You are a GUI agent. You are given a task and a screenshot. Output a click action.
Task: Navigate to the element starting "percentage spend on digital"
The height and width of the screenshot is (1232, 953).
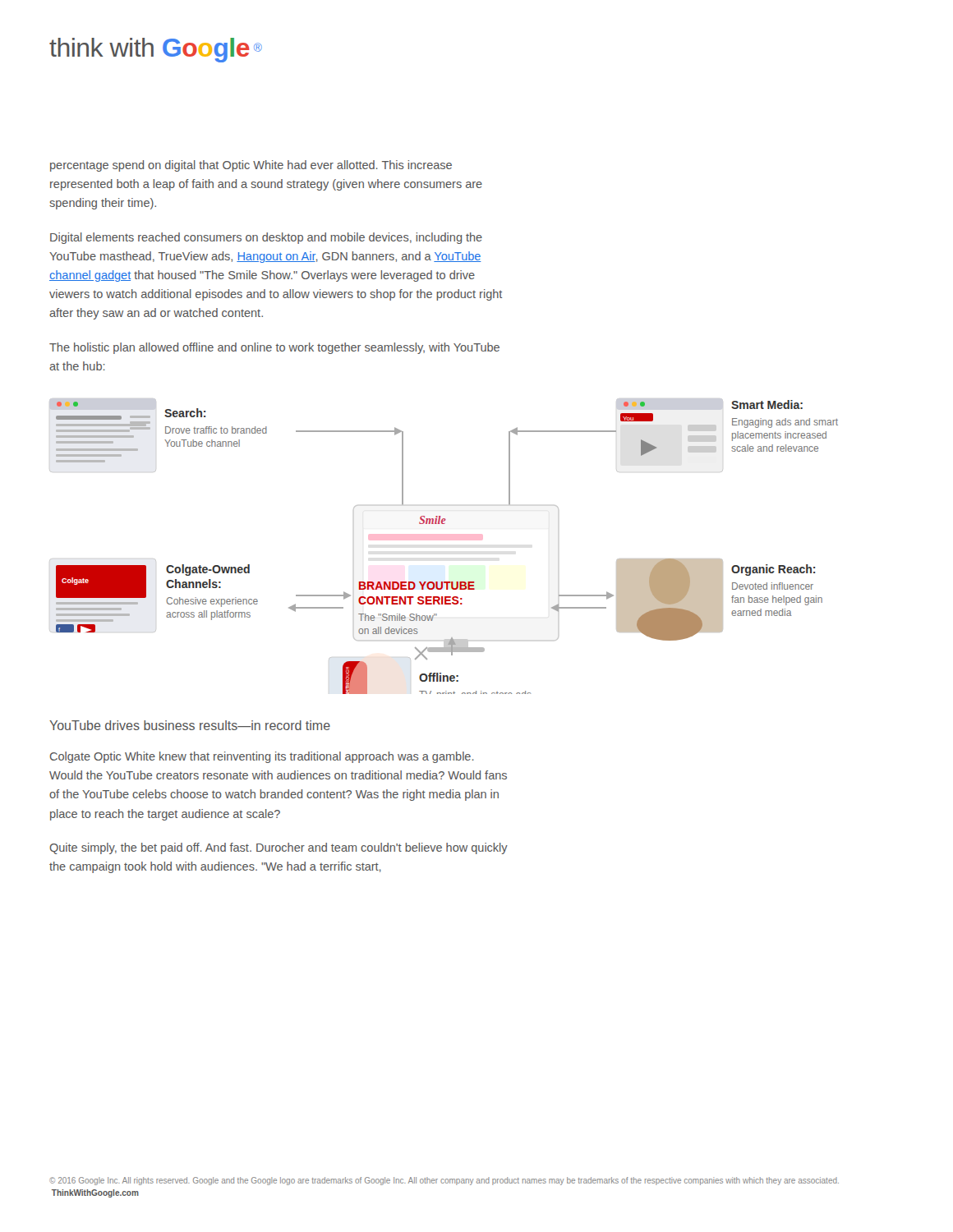point(279,185)
